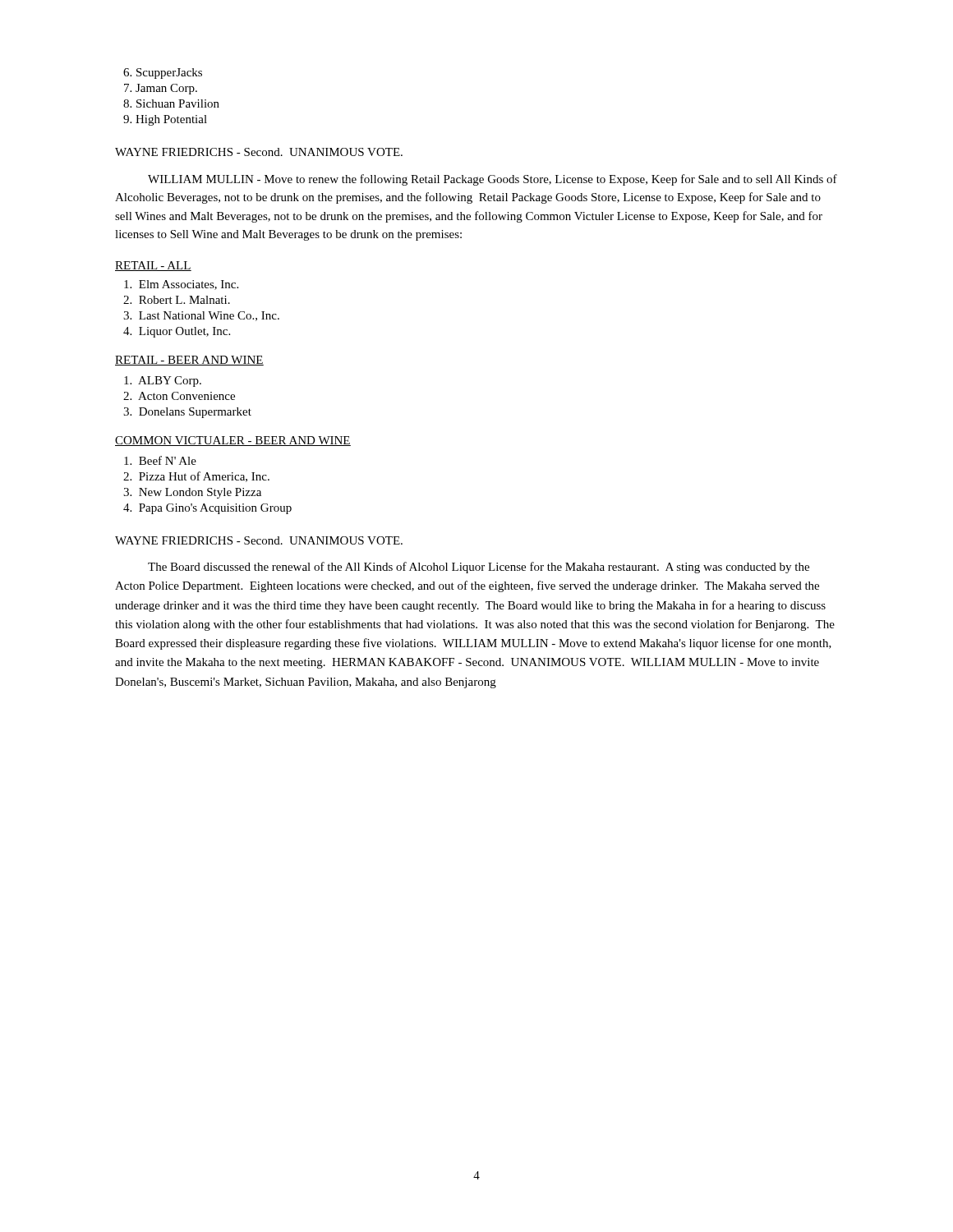Point to the passage starting "4. Liquor Outlet, Inc."

coord(177,331)
